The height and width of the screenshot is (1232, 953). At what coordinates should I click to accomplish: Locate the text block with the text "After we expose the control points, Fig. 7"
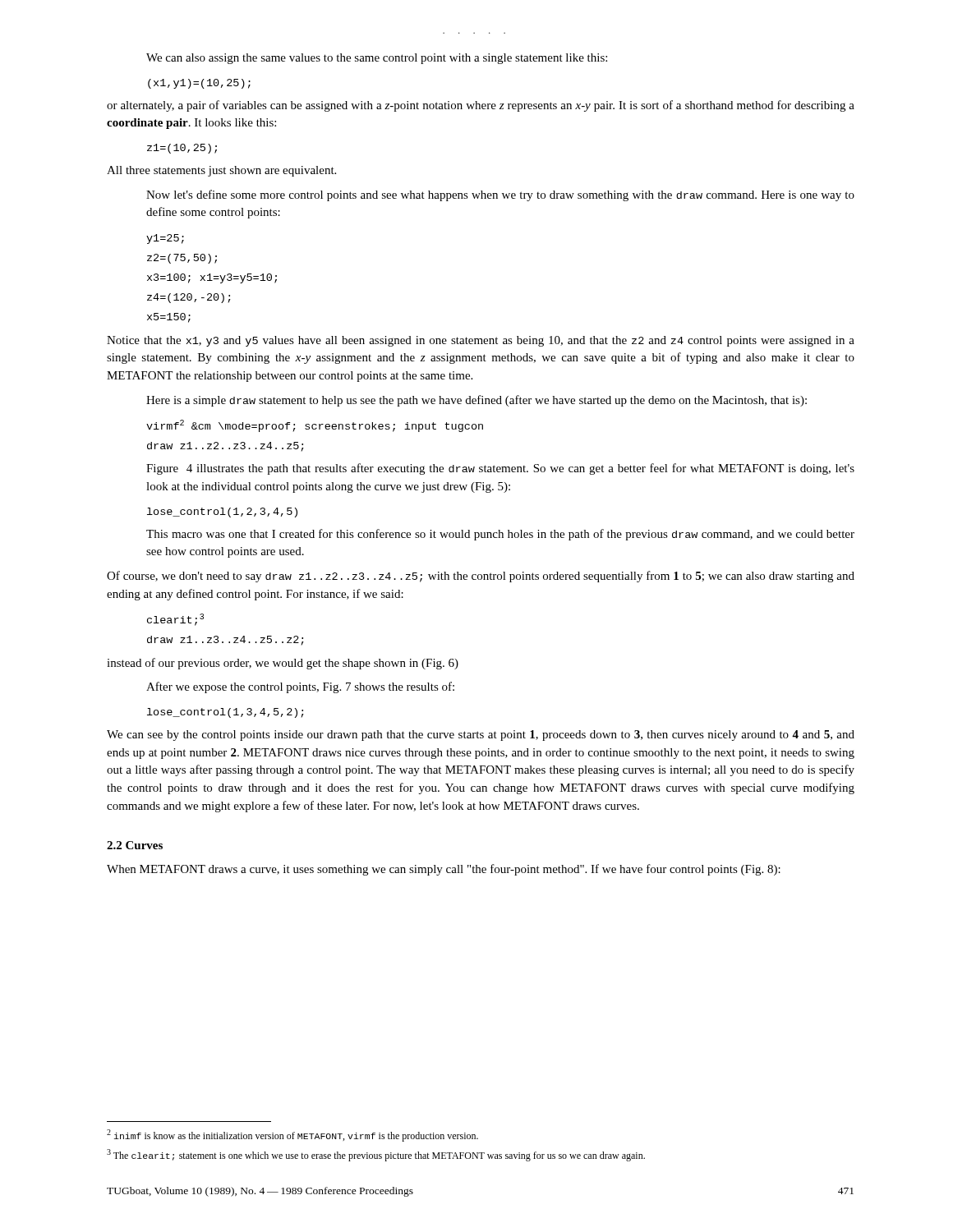pyautogui.click(x=300, y=687)
